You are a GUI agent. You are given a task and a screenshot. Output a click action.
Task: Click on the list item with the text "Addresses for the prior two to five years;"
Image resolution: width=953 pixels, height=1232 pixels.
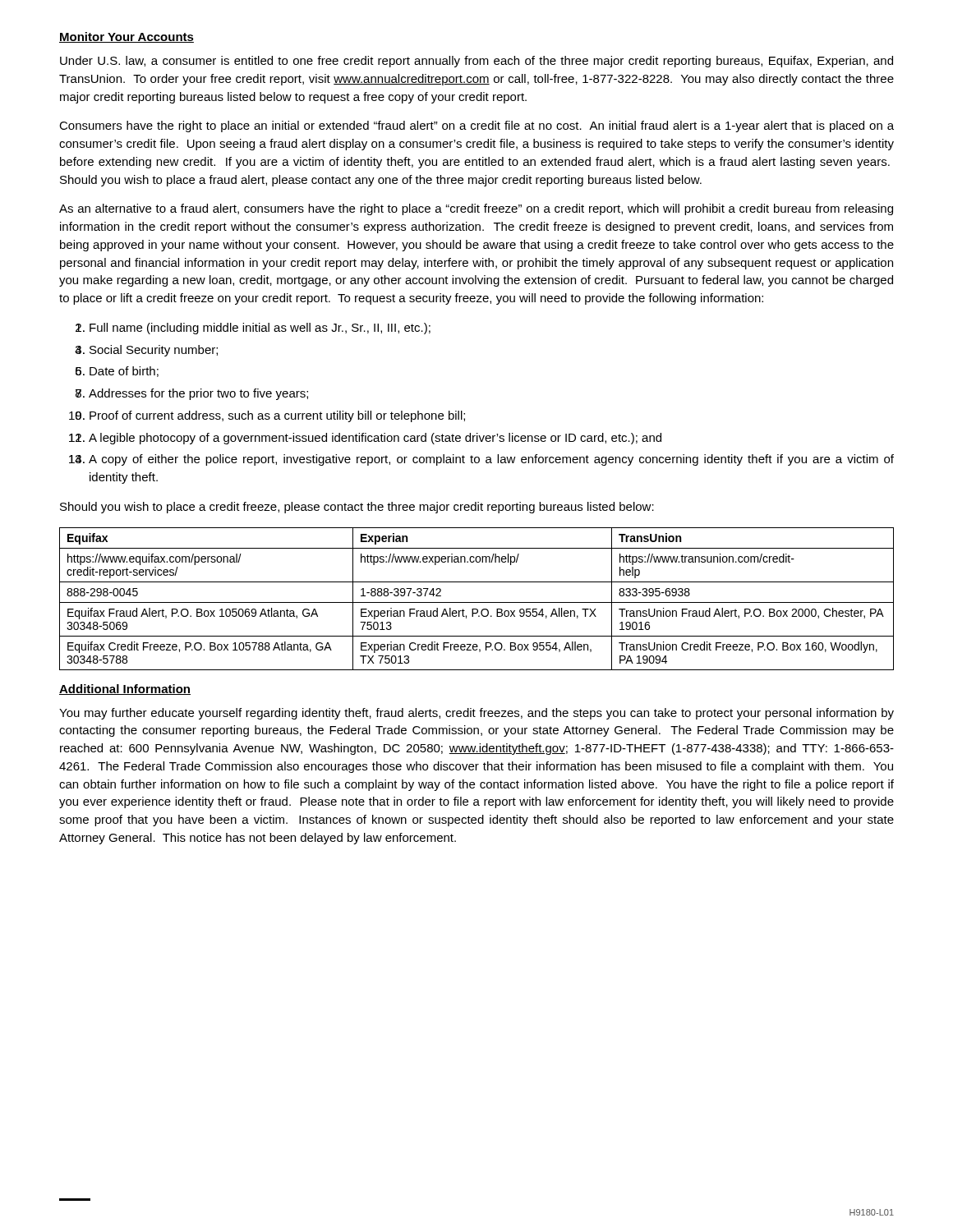[198, 394]
